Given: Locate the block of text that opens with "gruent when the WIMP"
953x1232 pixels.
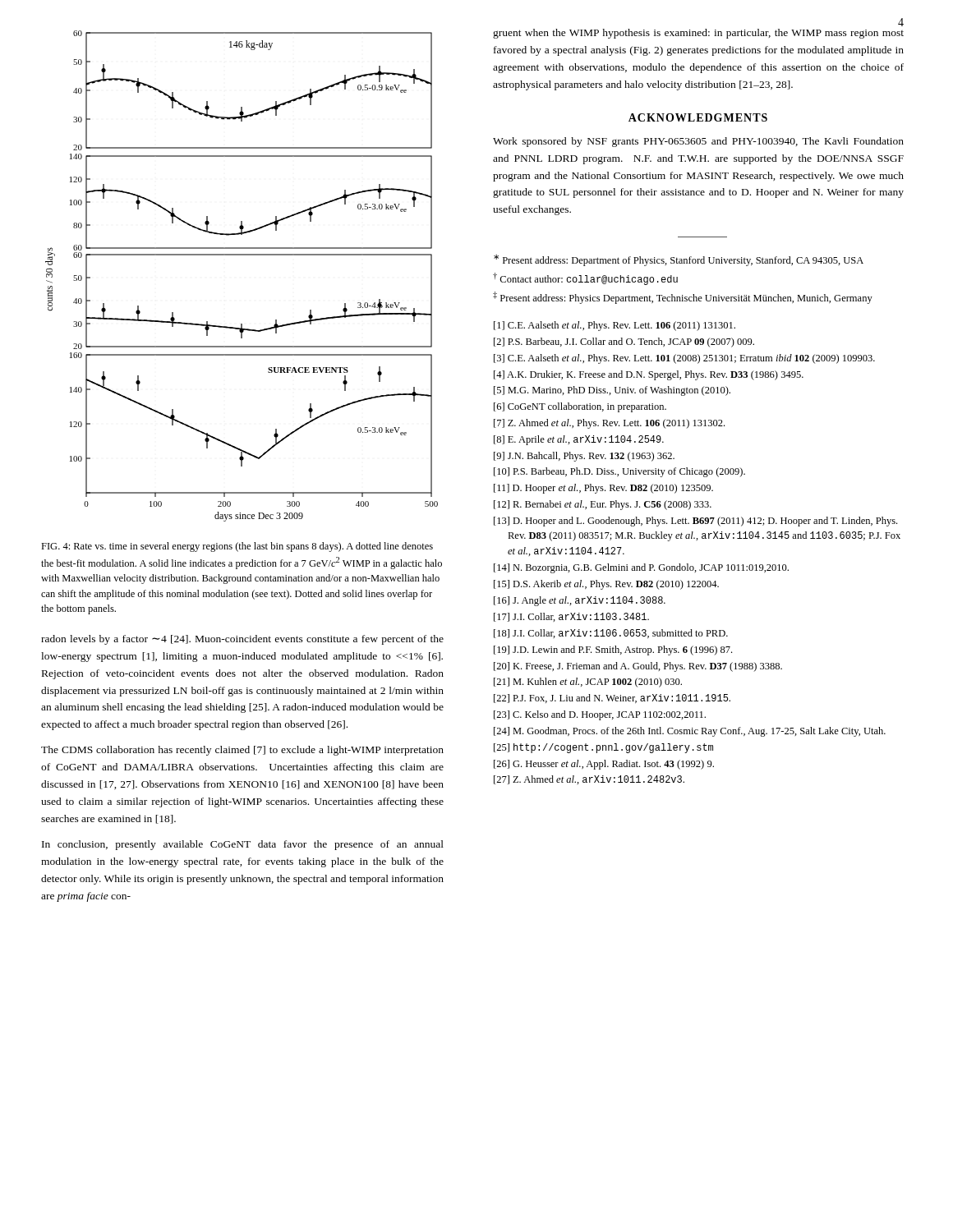Looking at the screenshot, I should pos(698,58).
